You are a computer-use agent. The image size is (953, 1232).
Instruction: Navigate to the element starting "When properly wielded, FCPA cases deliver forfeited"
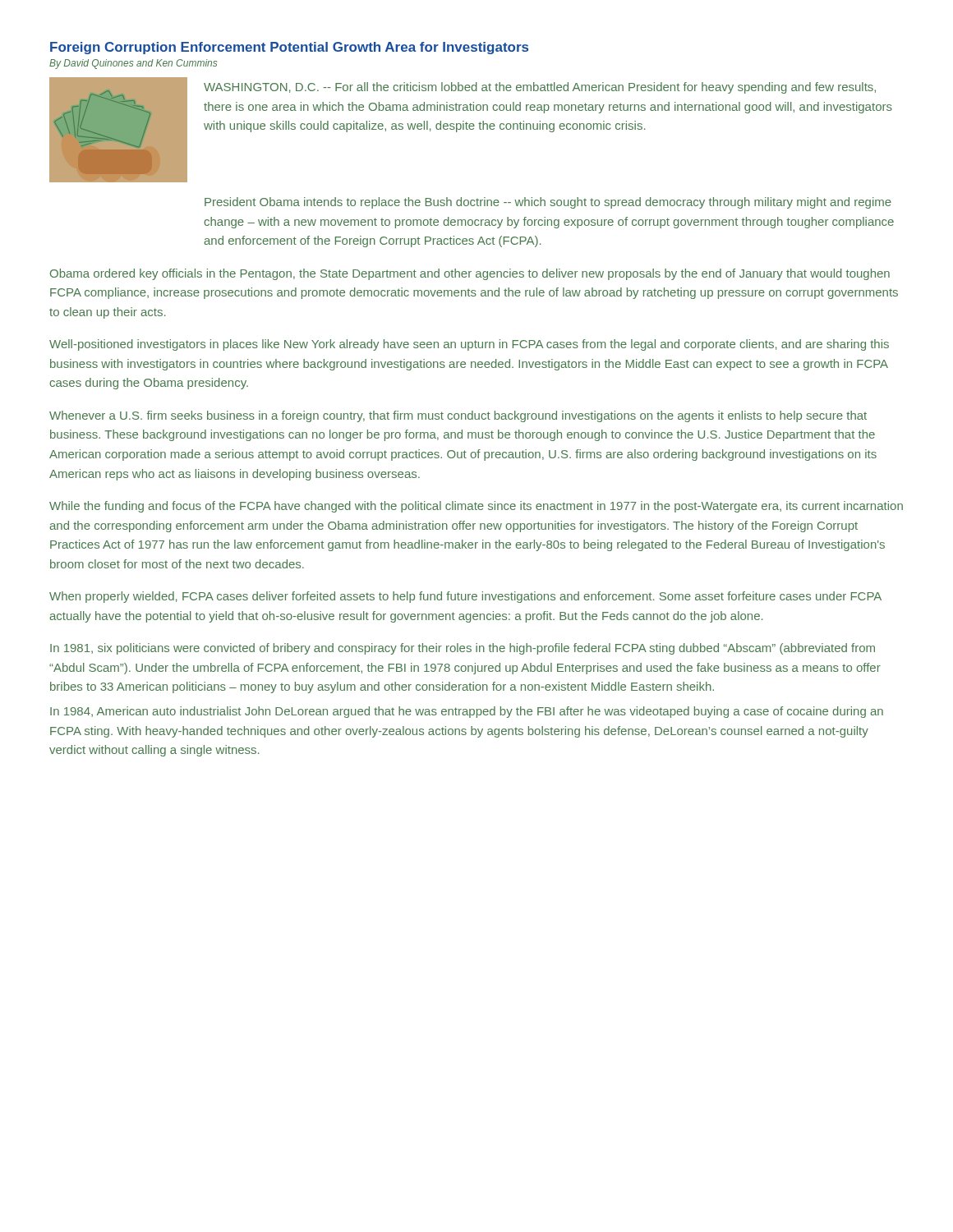pyautogui.click(x=465, y=606)
